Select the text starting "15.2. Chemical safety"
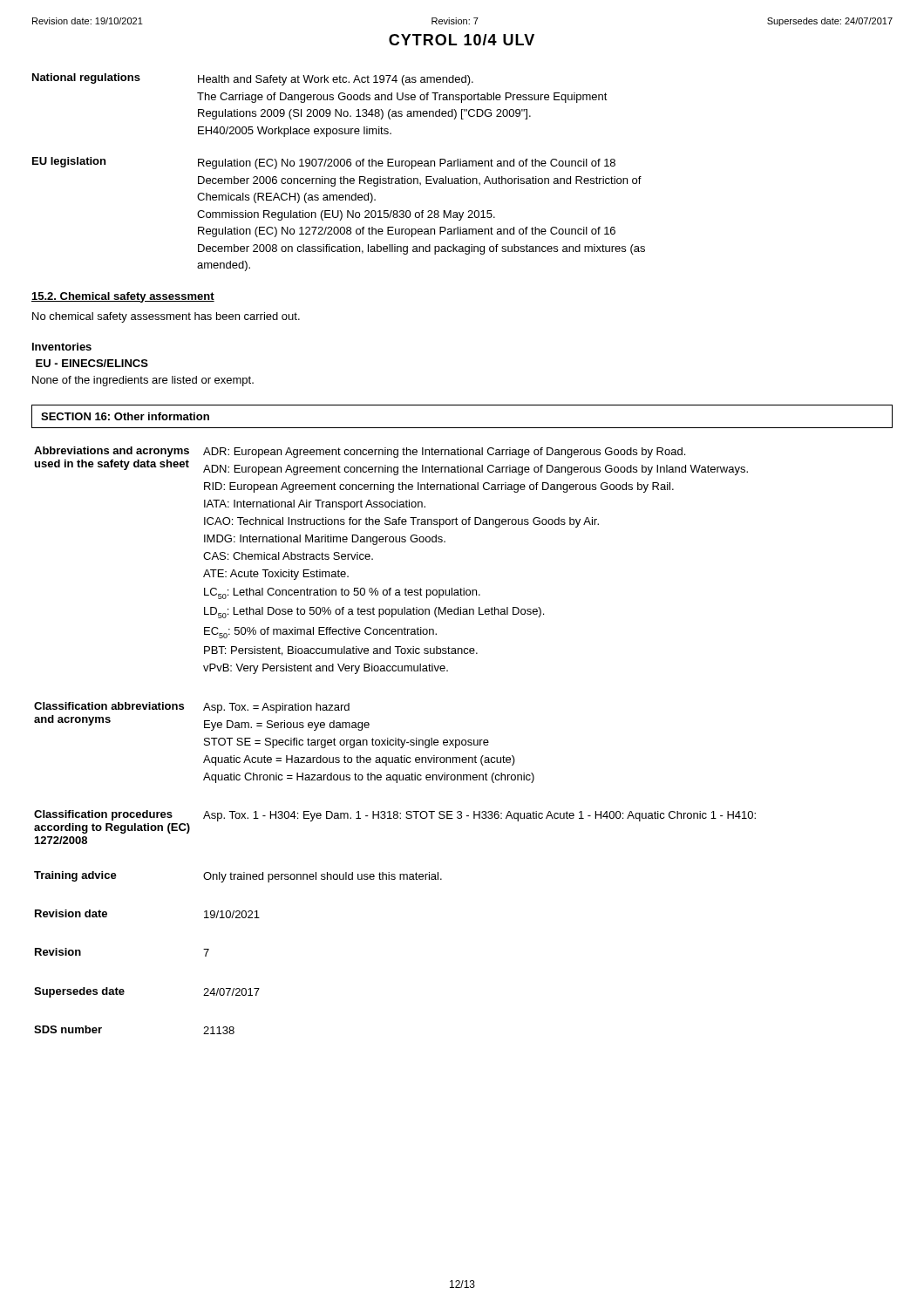924x1308 pixels. tap(123, 296)
